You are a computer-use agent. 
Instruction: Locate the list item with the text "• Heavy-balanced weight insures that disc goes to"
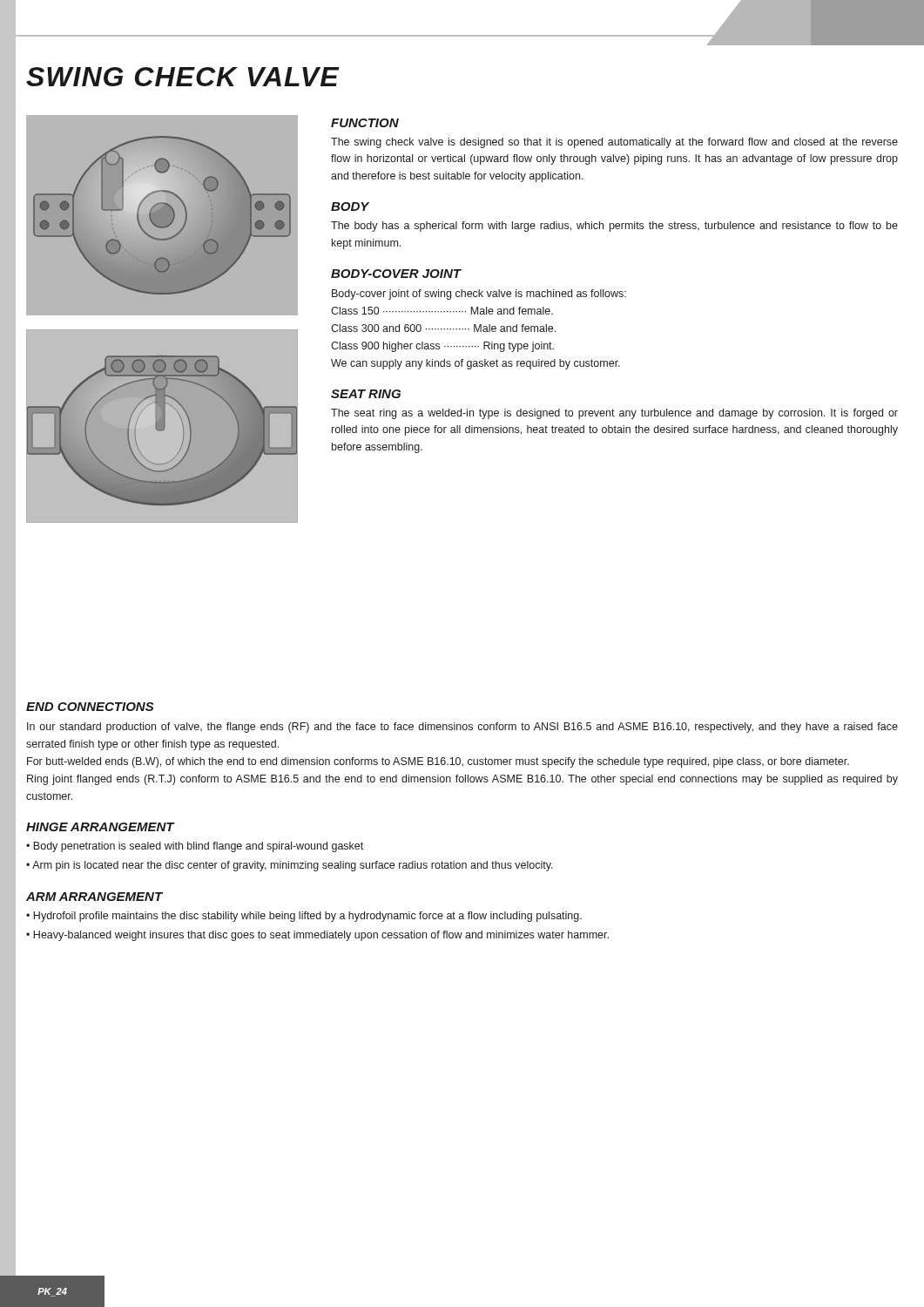coord(318,935)
